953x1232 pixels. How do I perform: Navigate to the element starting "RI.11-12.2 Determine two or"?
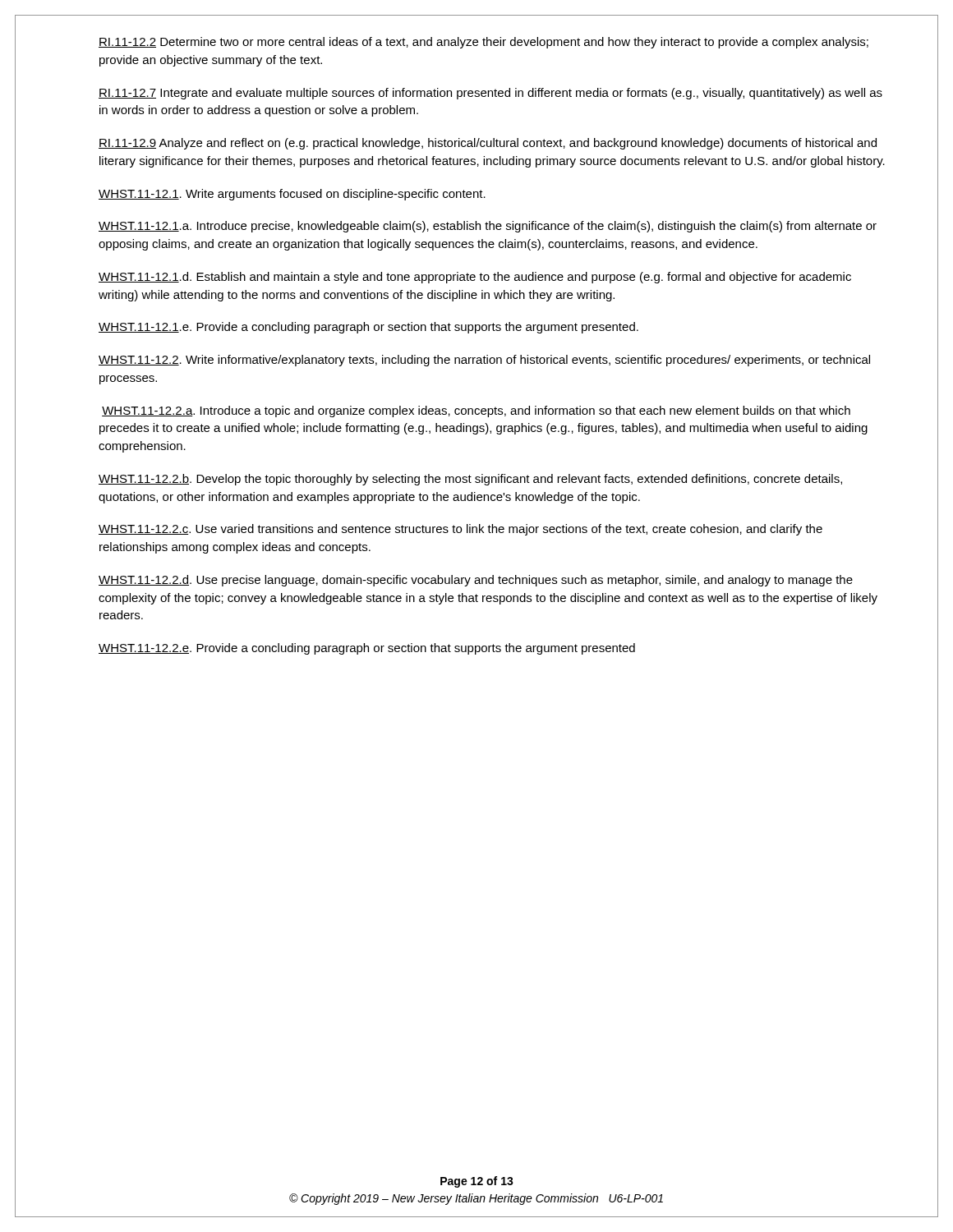[x=484, y=50]
